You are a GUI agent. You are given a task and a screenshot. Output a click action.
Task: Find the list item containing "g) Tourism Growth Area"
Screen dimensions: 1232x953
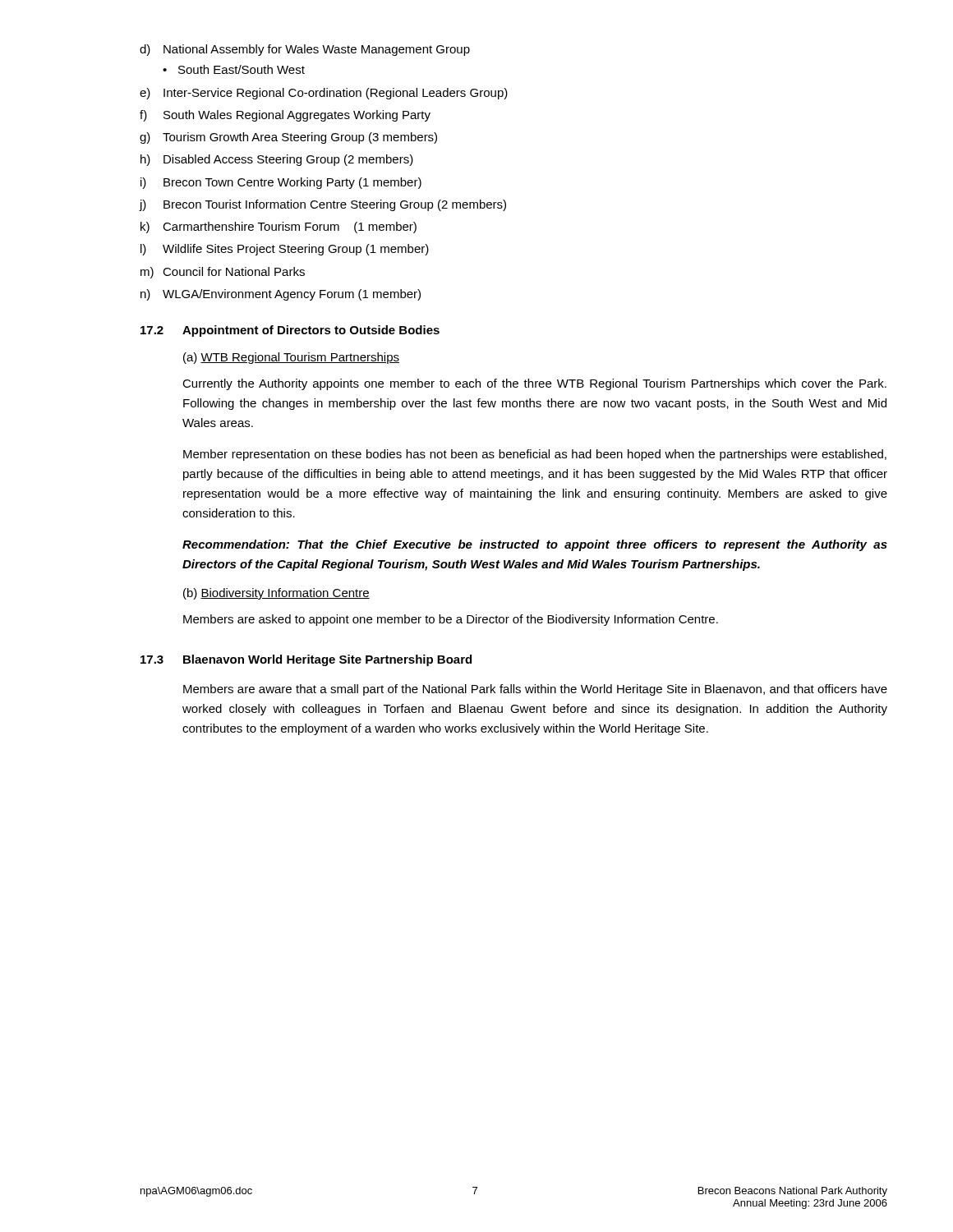pos(288,138)
